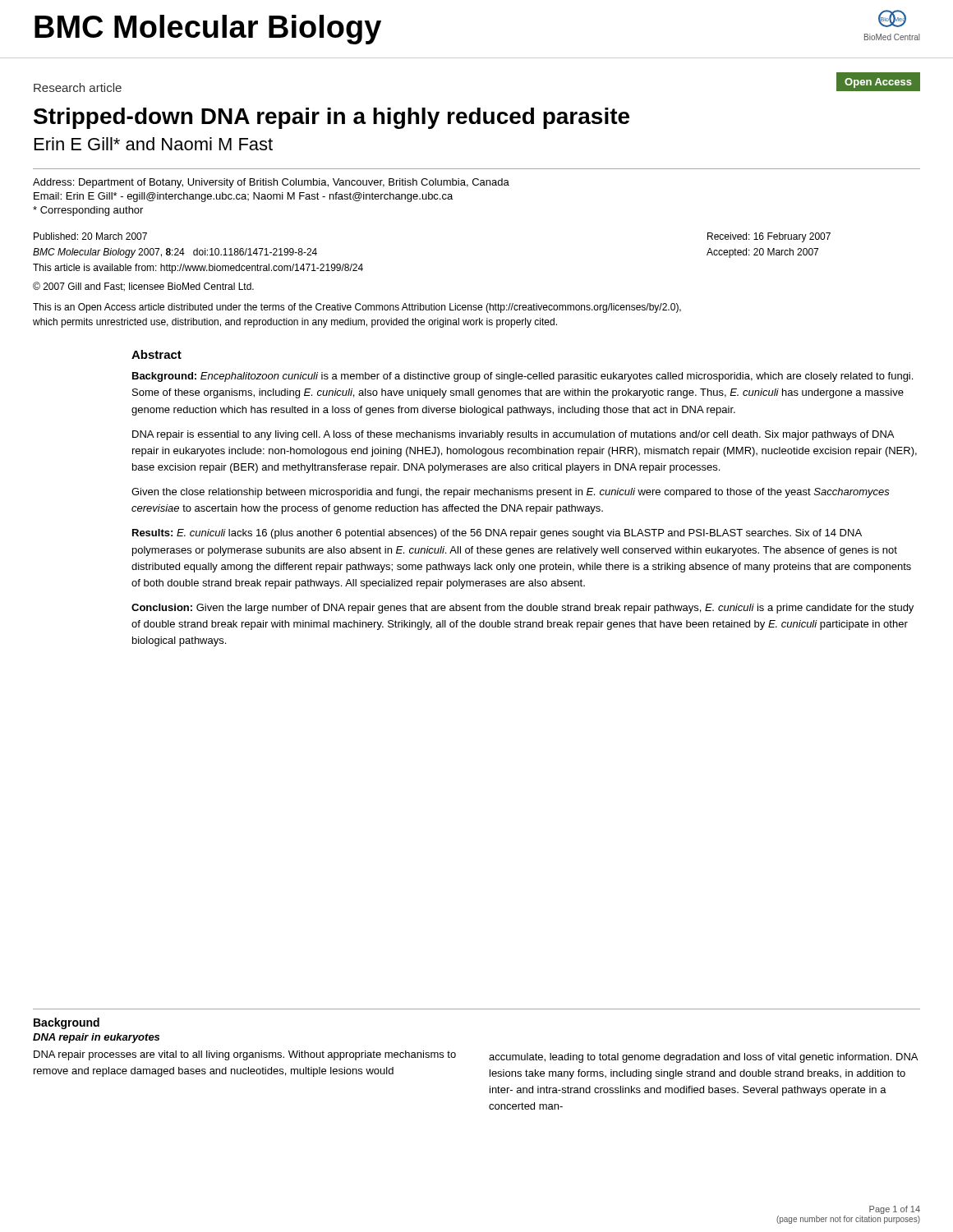The width and height of the screenshot is (953, 1232).
Task: Point to the block beginning "DNA repair is"
Action: click(x=524, y=450)
